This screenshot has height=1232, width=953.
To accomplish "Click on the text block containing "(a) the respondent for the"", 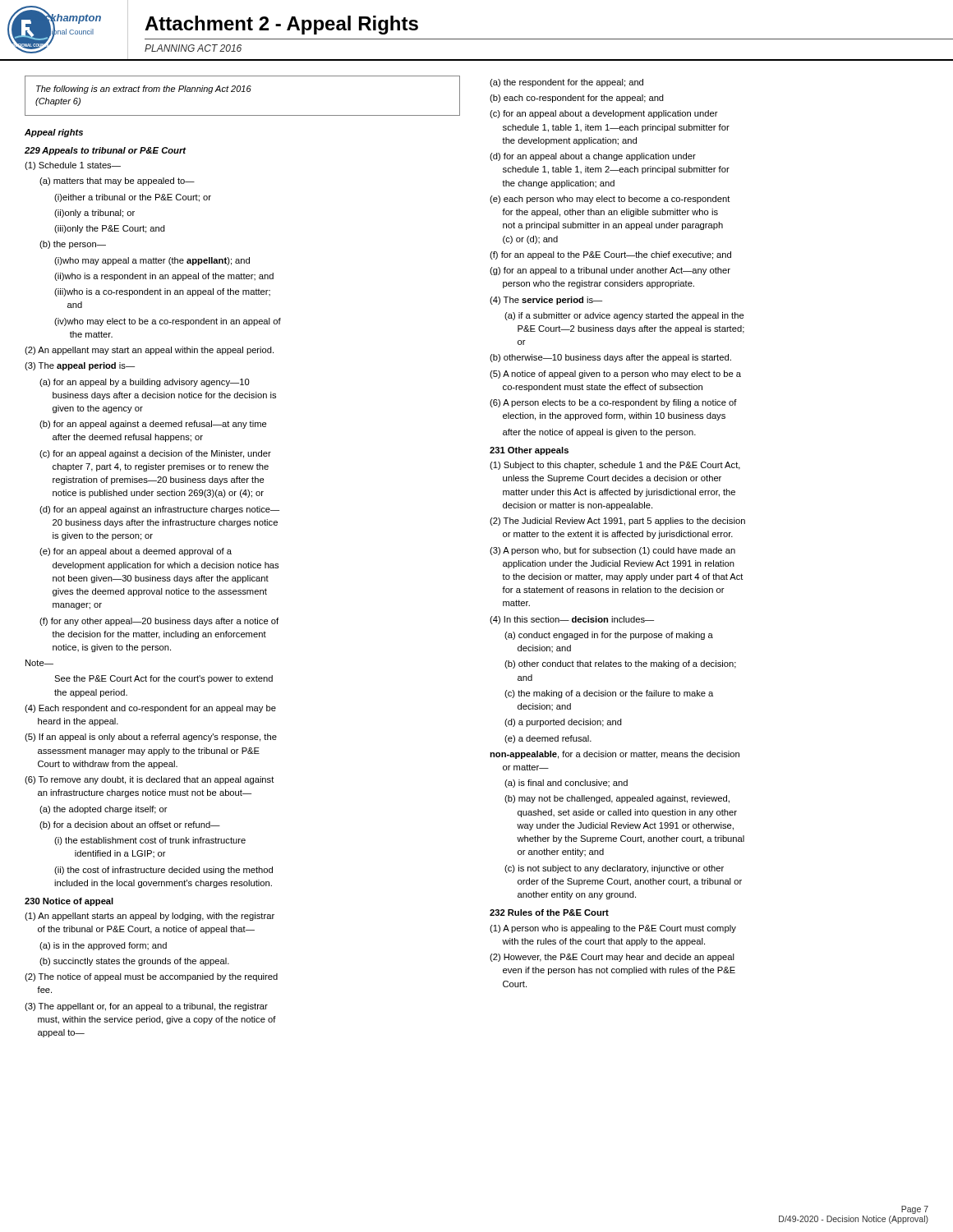I will point(707,257).
